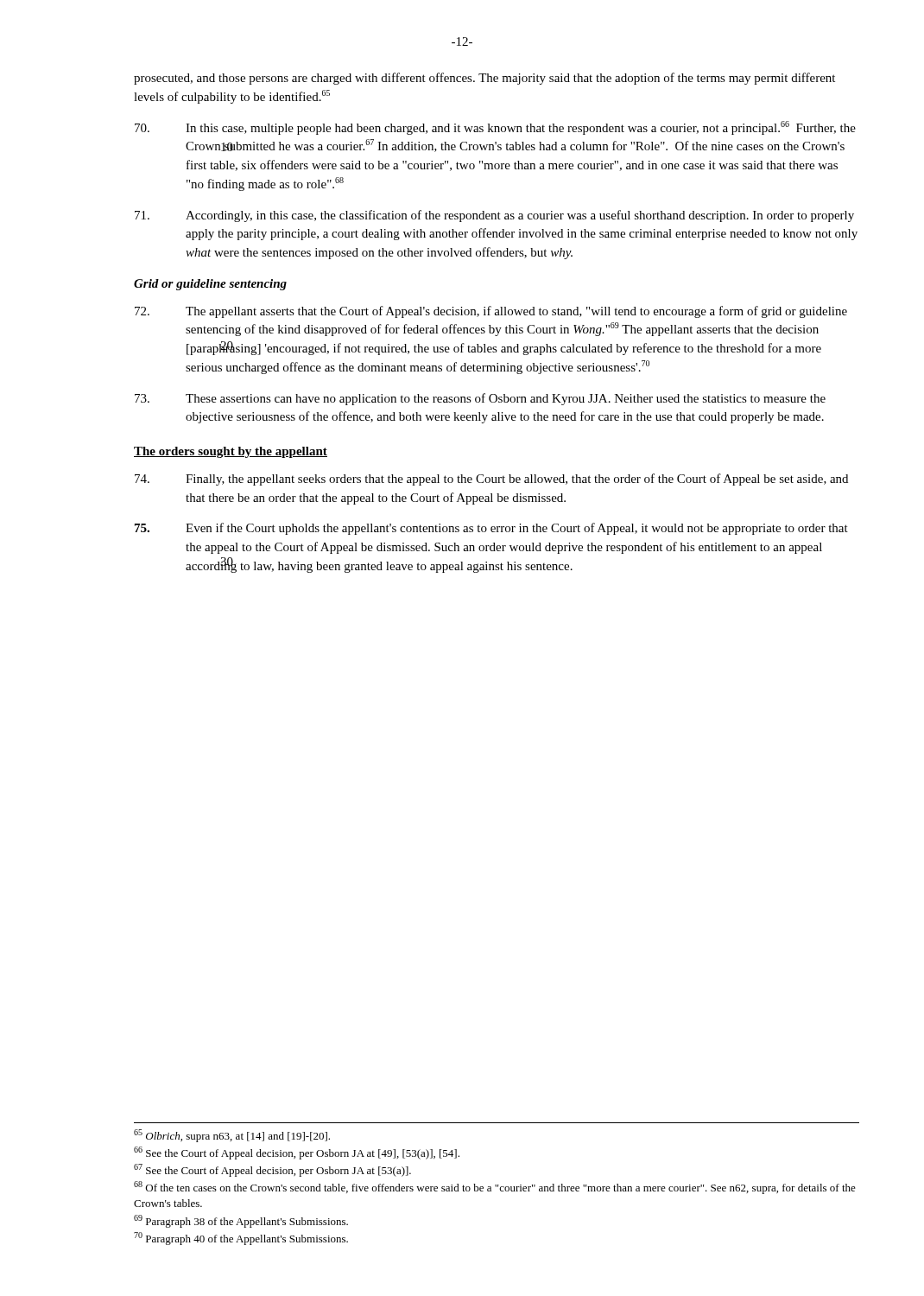Select the block starting "75. Even if"

(497, 548)
